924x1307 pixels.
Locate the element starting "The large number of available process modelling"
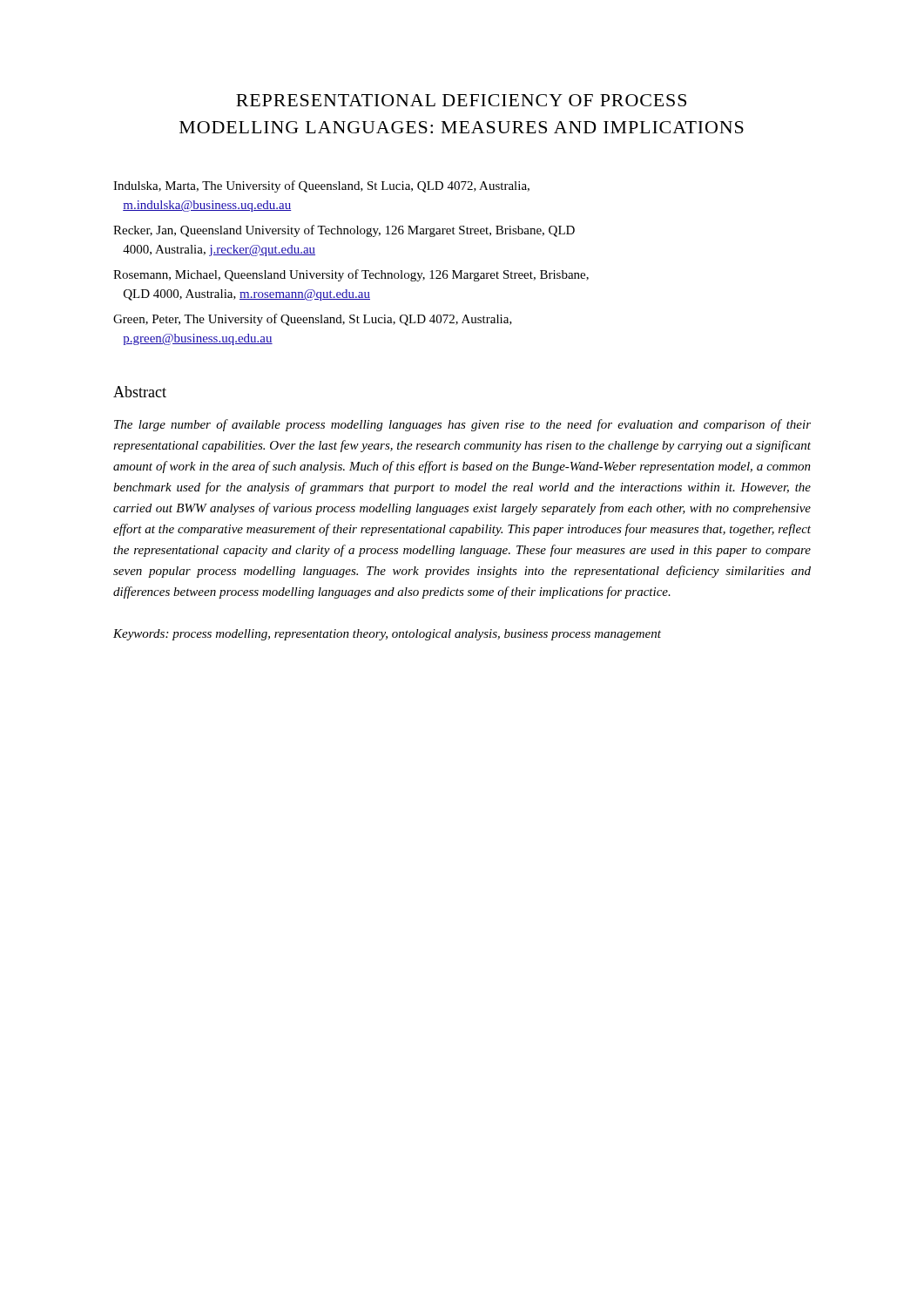pos(462,508)
